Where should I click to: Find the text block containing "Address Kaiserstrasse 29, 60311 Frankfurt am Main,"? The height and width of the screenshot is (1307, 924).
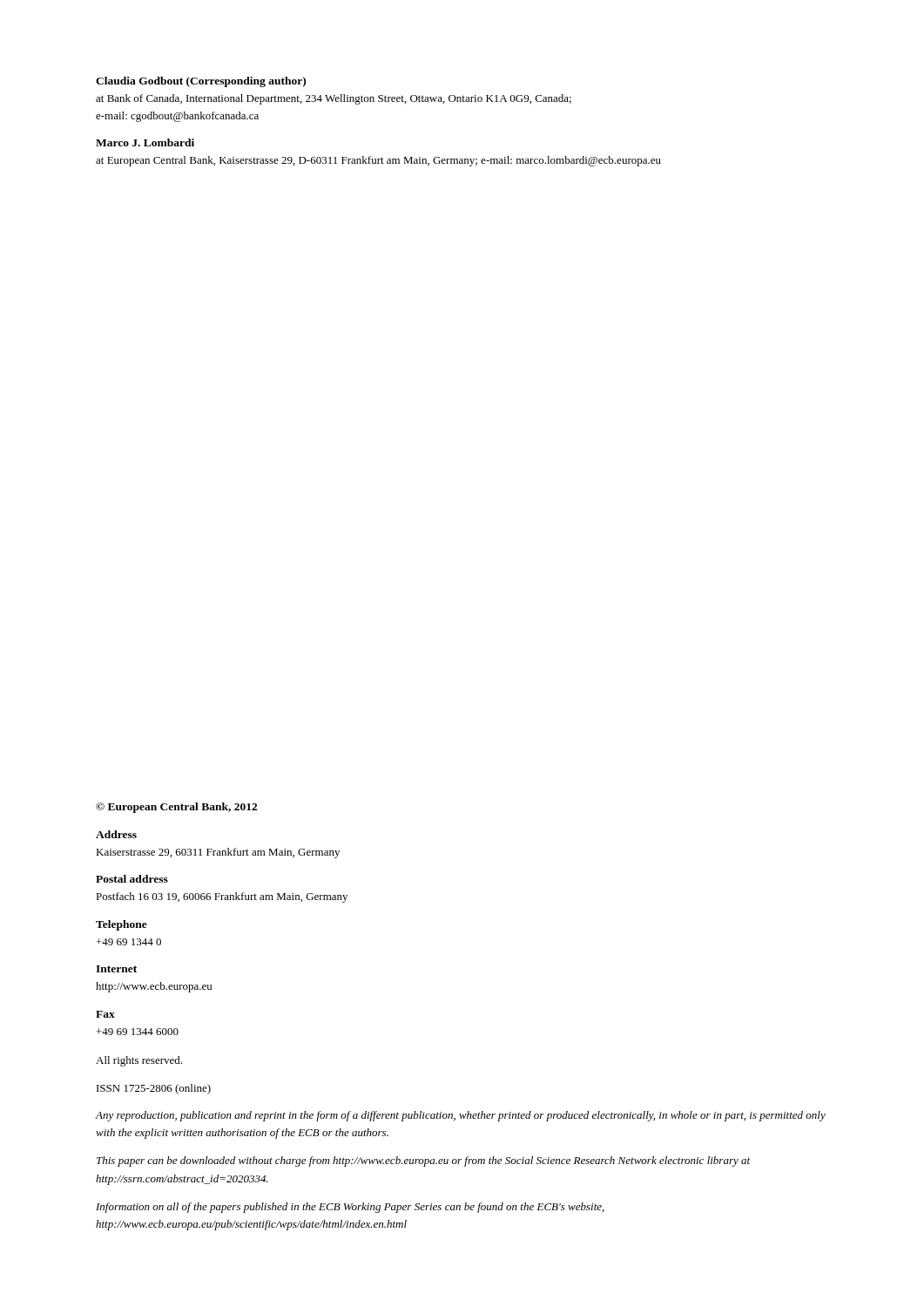pos(116,834)
